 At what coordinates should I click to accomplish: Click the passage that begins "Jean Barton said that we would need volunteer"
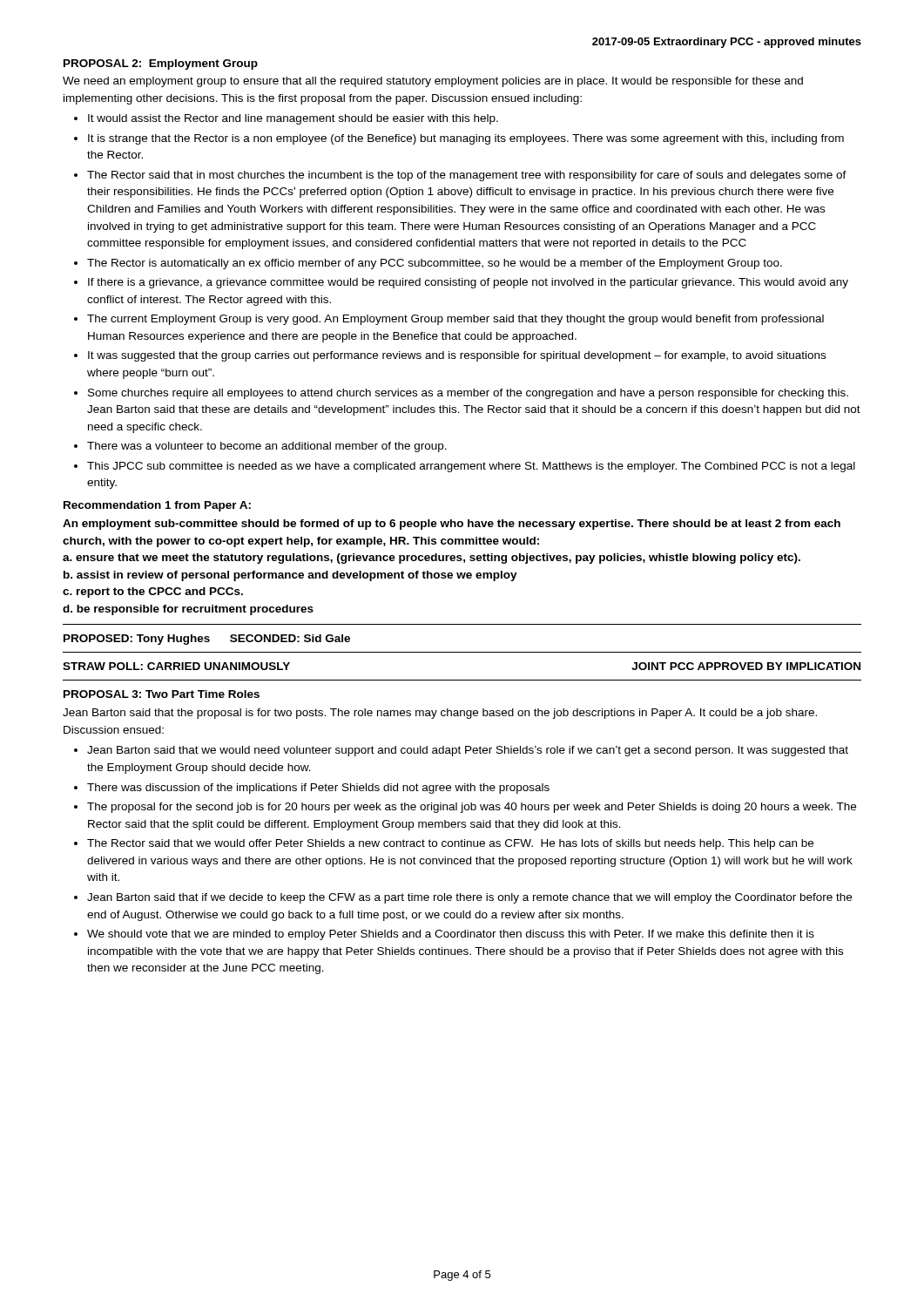[468, 759]
